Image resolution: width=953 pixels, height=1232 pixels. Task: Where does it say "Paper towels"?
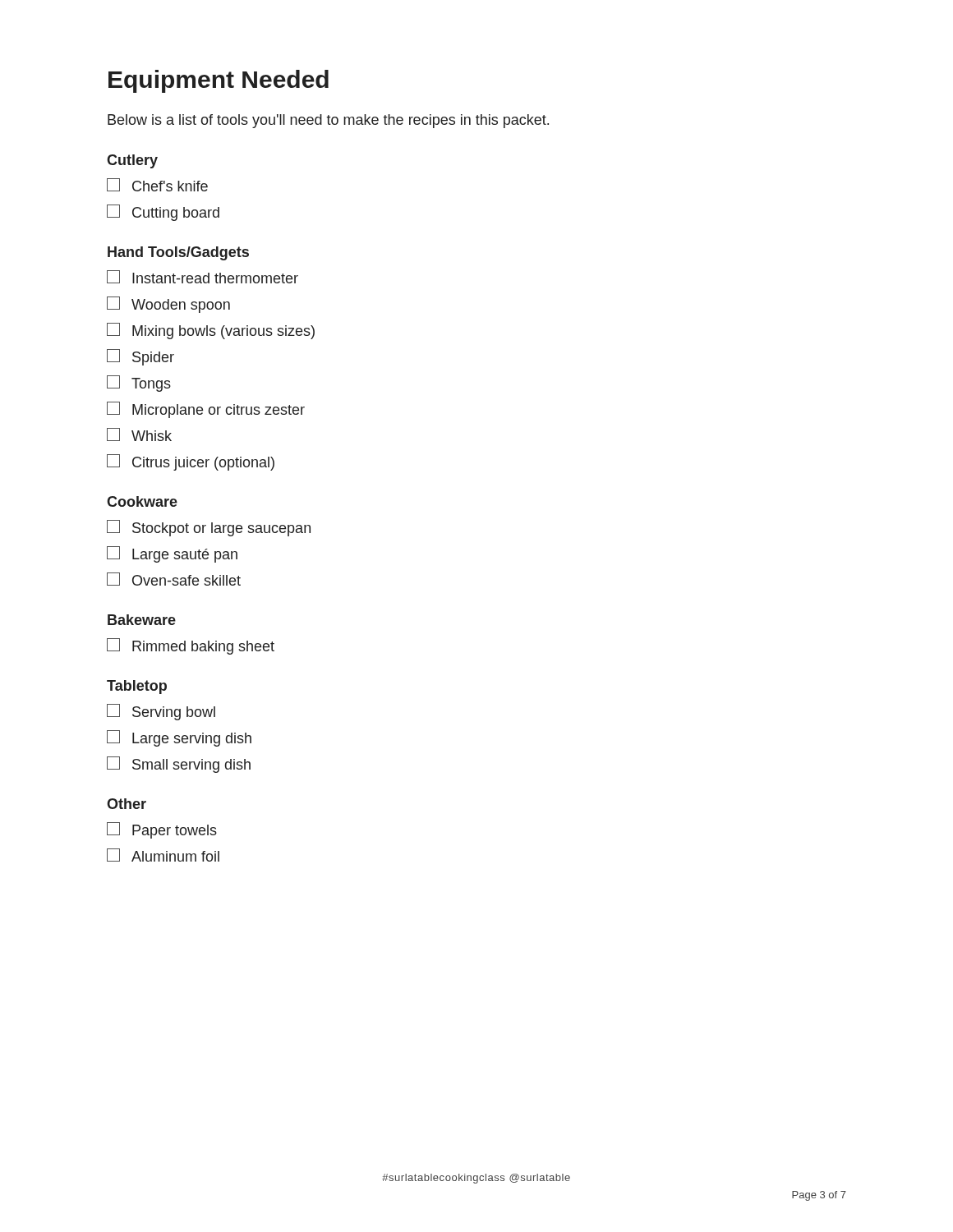click(162, 830)
